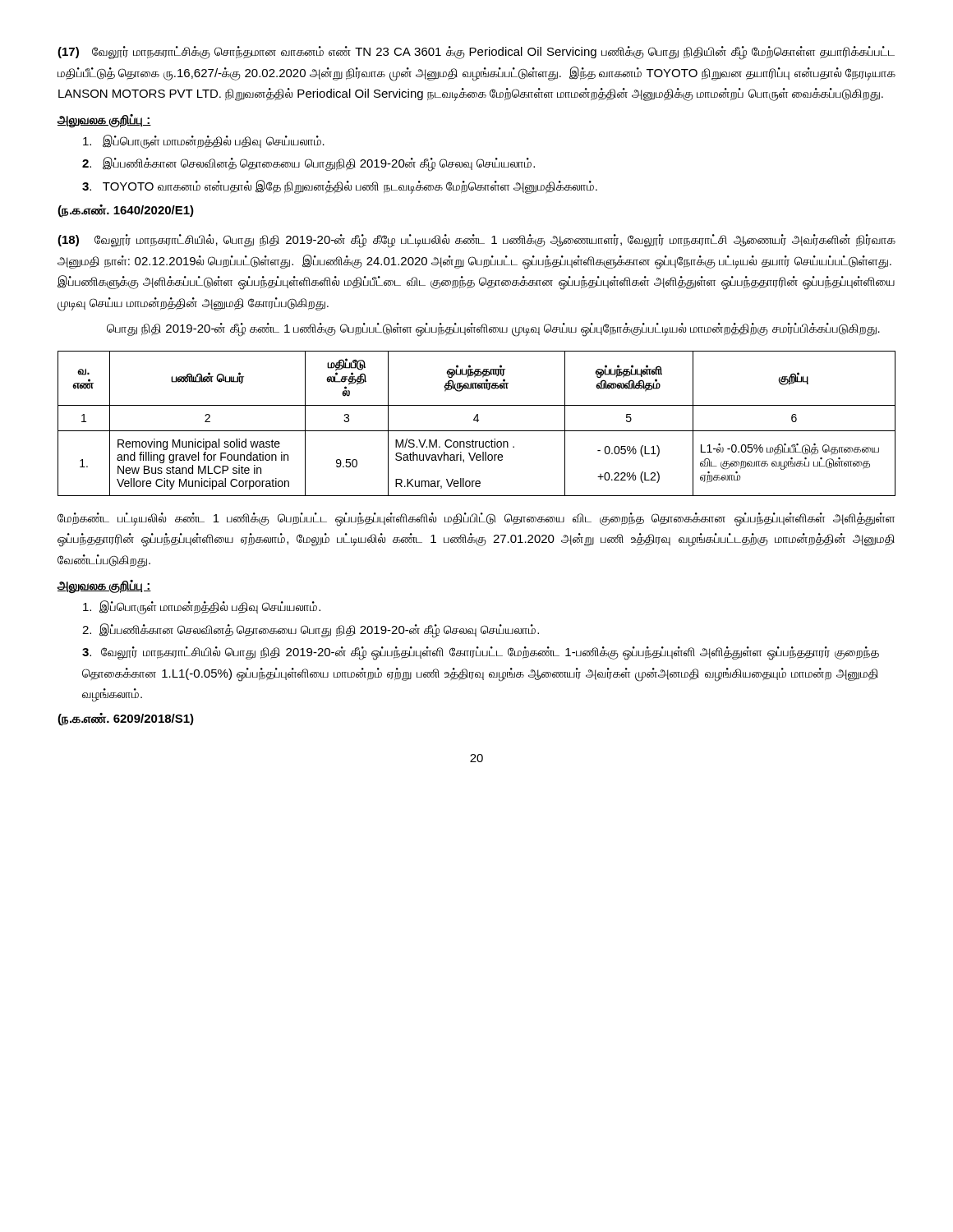Point to the region starting "மேற்கண்ட பட்டியலில் கண்ட 1 பணிக்கு பெறப்பட்ட ஒப்பந்தப்புள்ளிகளில்"
Viewport: 953px width, 1232px height.
476,538
